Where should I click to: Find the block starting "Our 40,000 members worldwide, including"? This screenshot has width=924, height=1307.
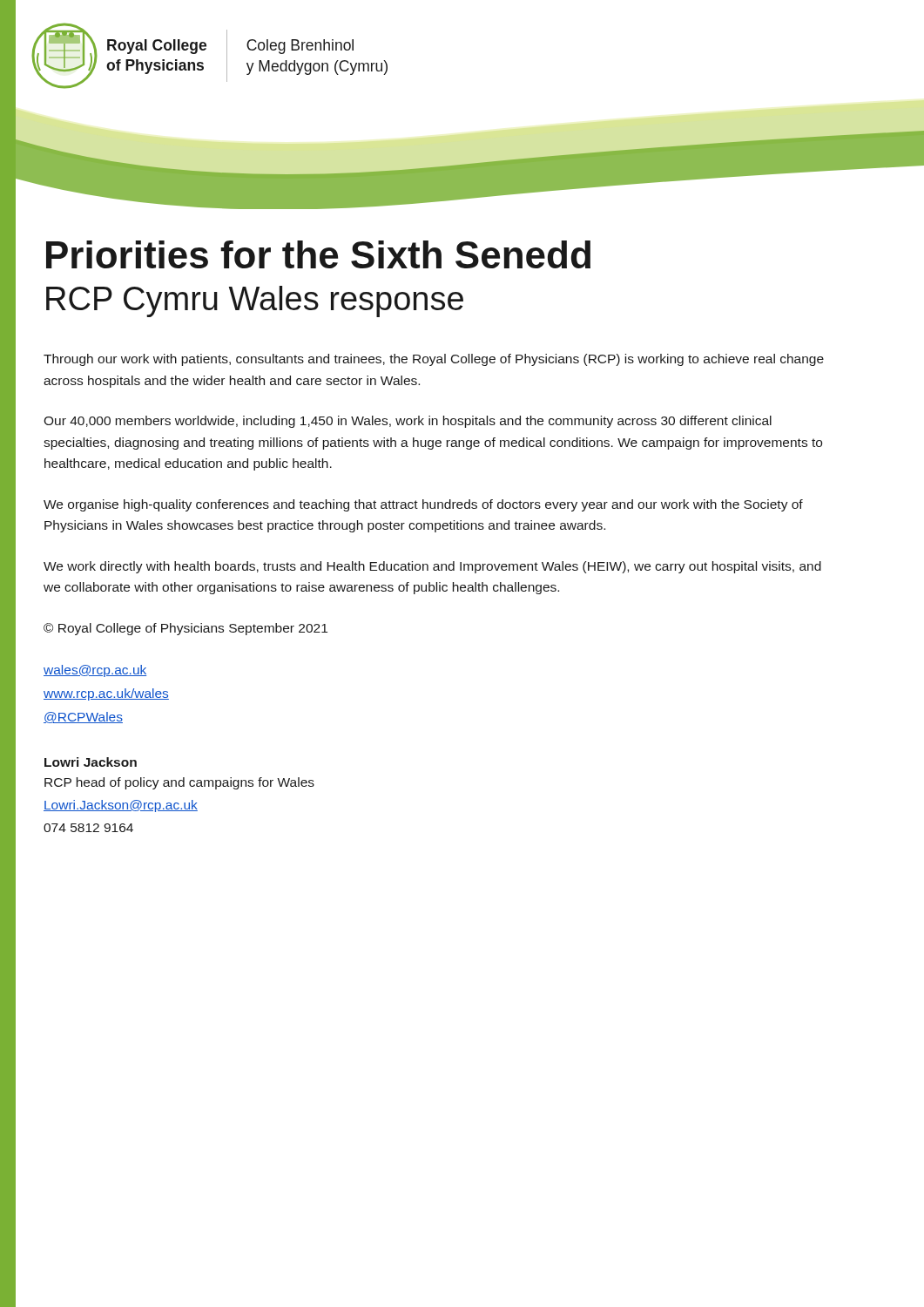click(x=433, y=442)
